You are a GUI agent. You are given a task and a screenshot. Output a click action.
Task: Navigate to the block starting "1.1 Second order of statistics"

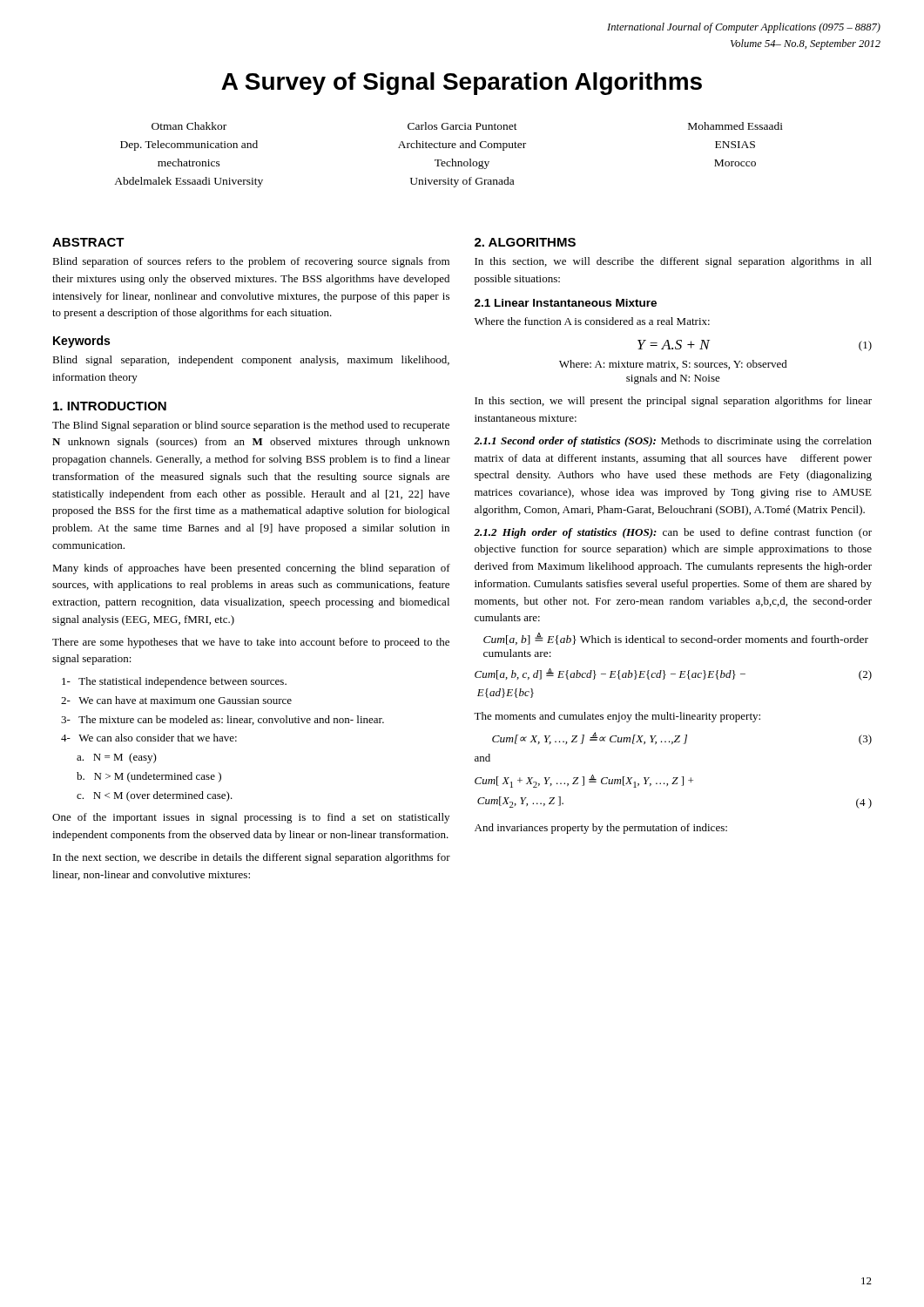pos(673,475)
